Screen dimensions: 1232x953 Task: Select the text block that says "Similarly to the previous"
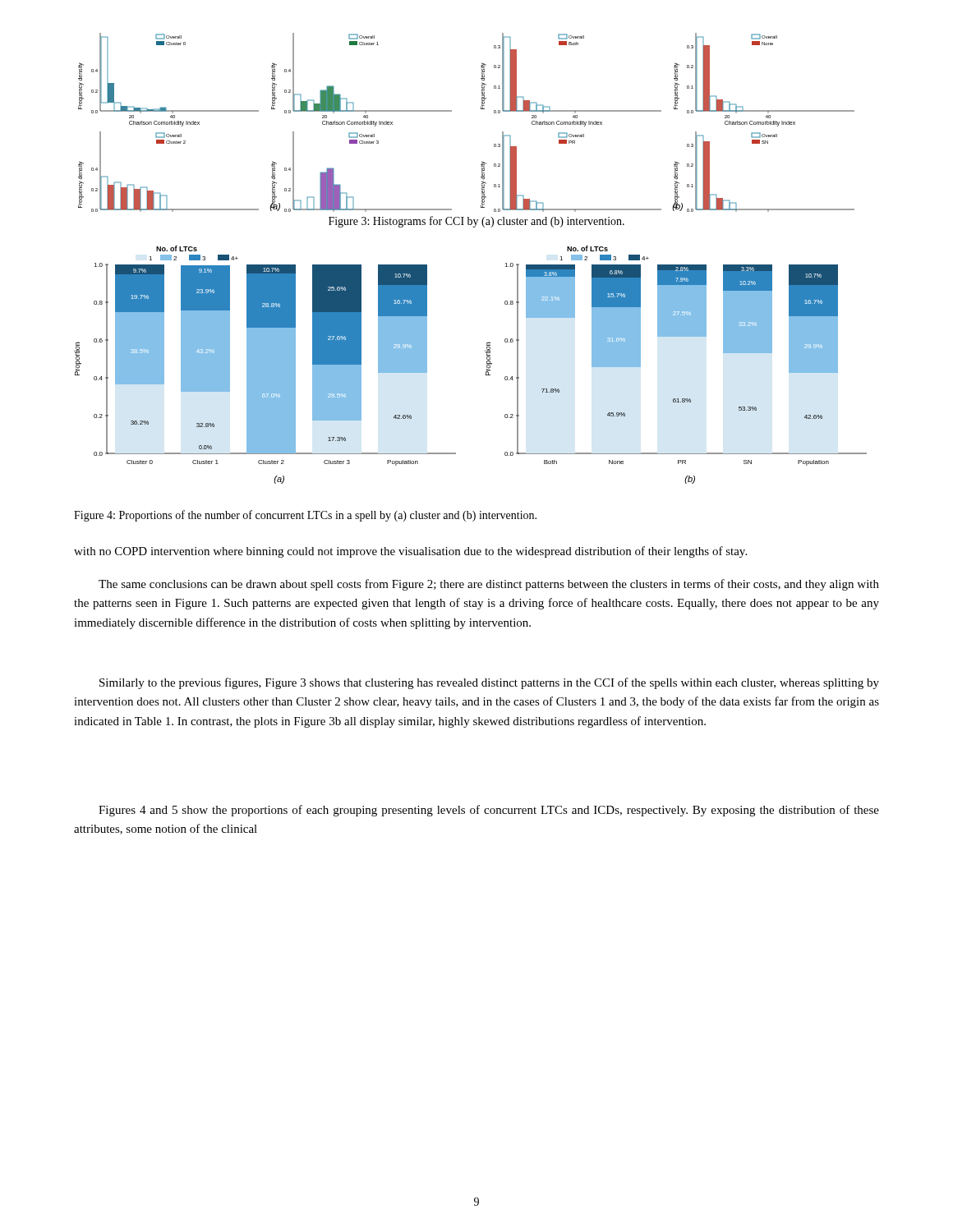pos(476,702)
